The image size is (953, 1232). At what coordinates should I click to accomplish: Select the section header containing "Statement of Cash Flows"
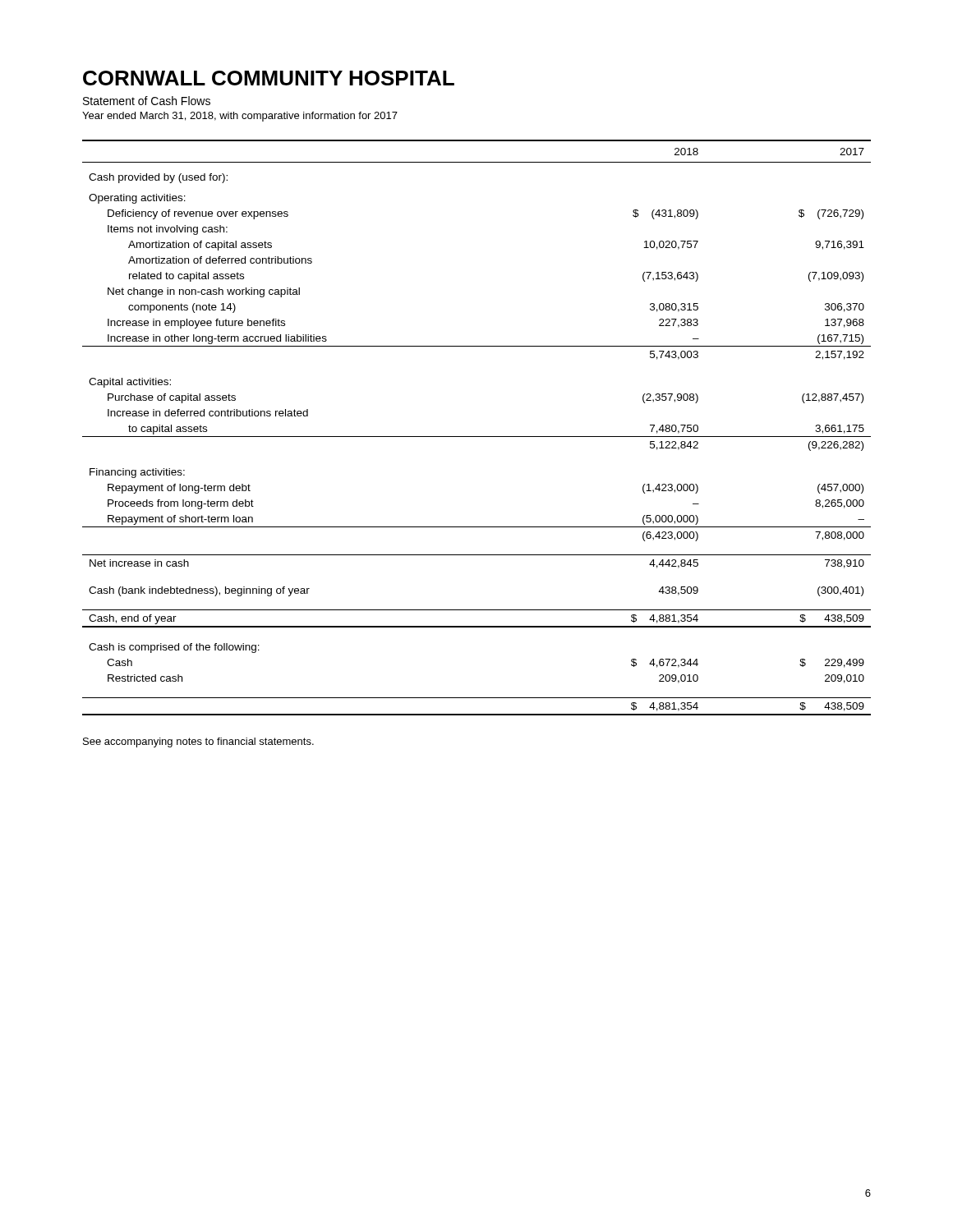(146, 101)
